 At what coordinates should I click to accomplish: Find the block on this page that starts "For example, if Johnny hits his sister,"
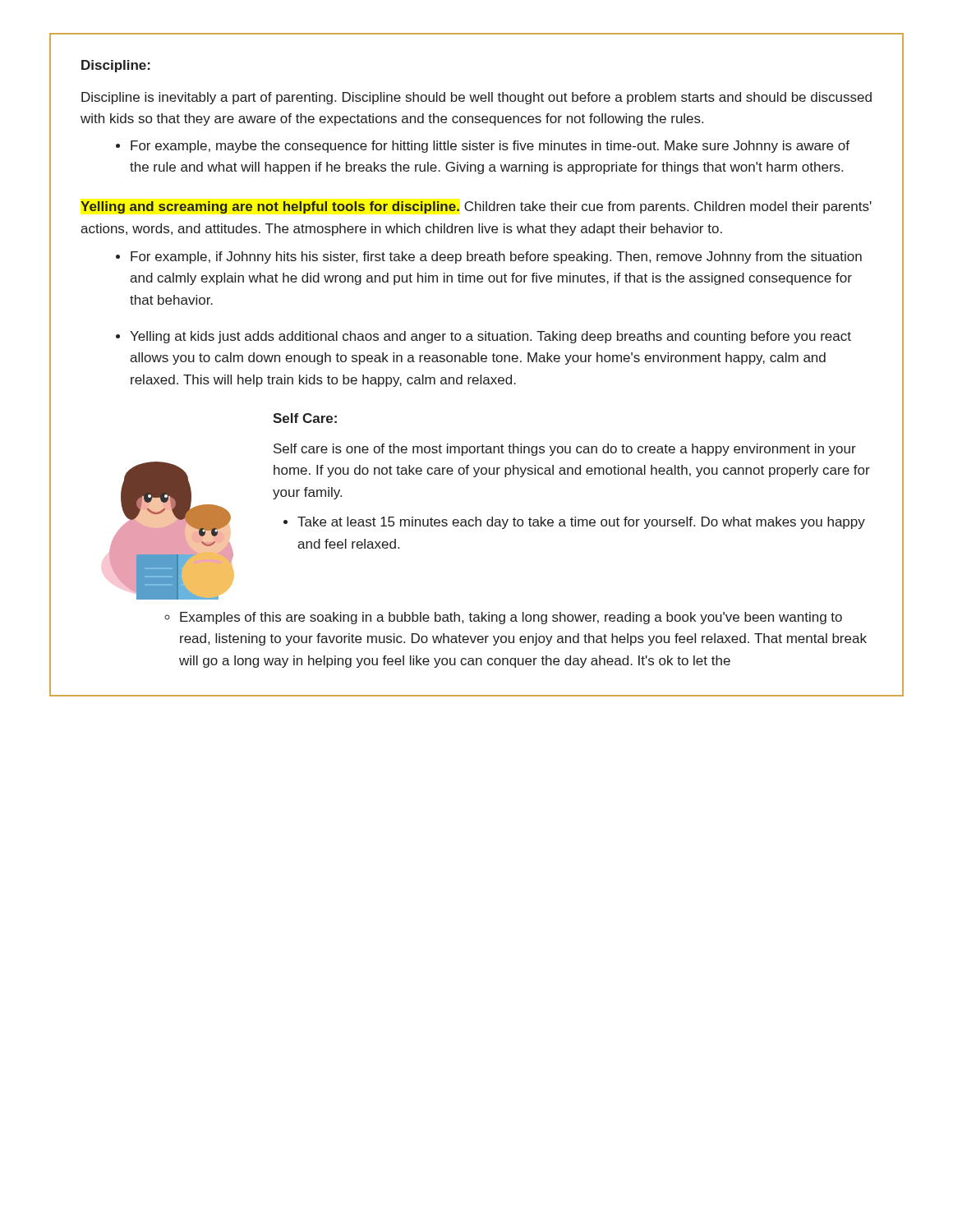(x=496, y=278)
